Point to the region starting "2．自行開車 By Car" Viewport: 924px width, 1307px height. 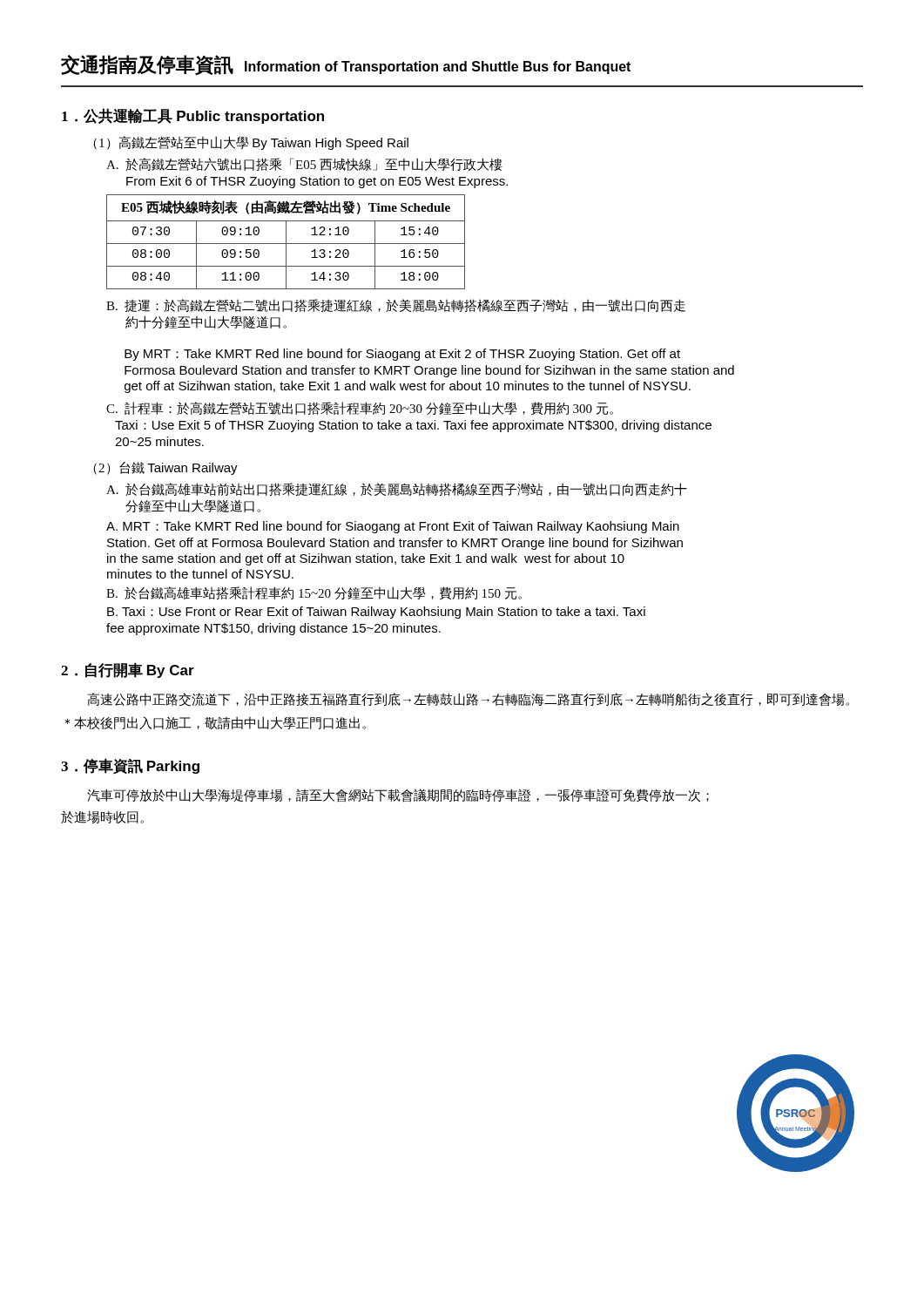click(127, 670)
